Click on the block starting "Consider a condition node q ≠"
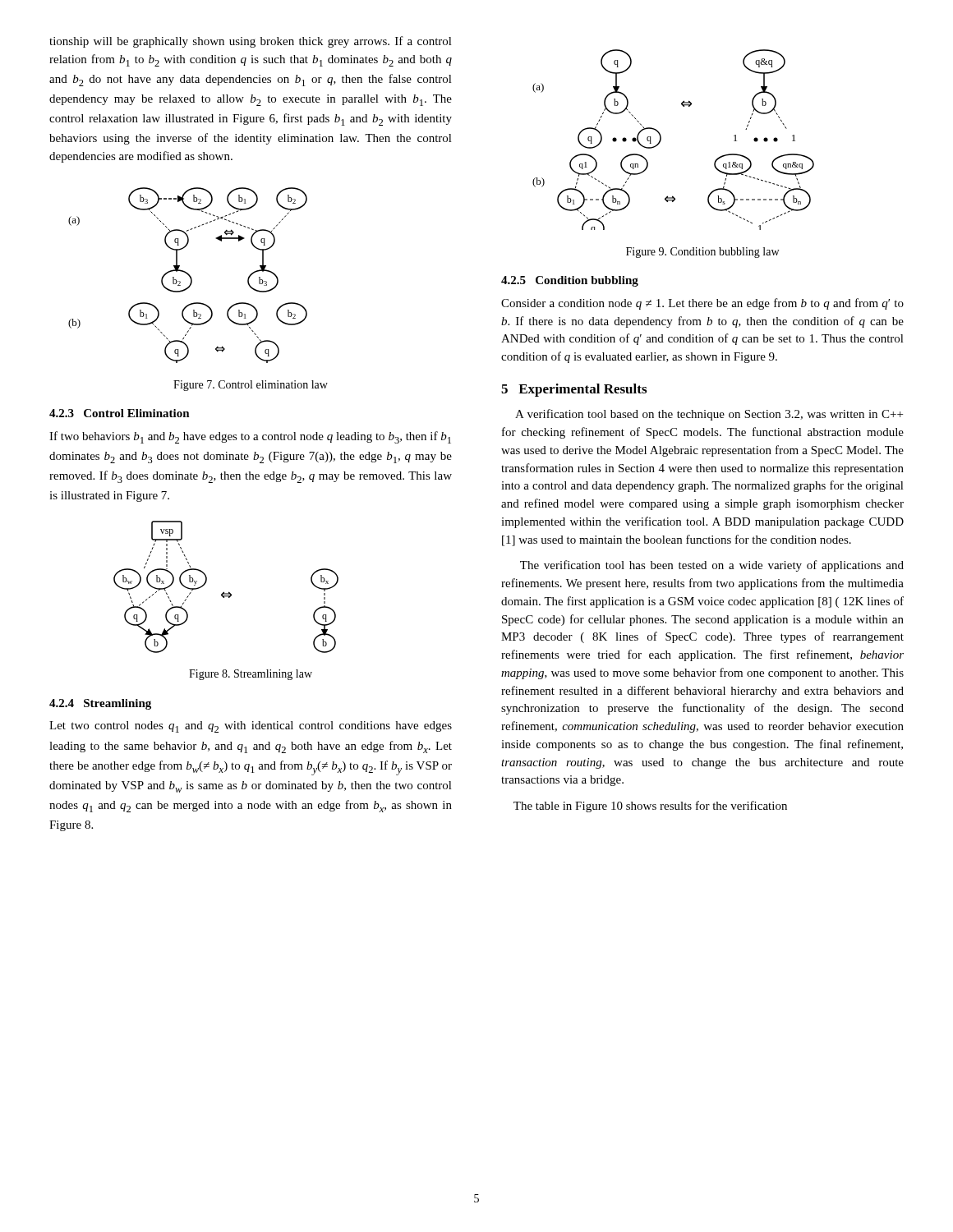This screenshot has width=953, height=1232. [702, 330]
